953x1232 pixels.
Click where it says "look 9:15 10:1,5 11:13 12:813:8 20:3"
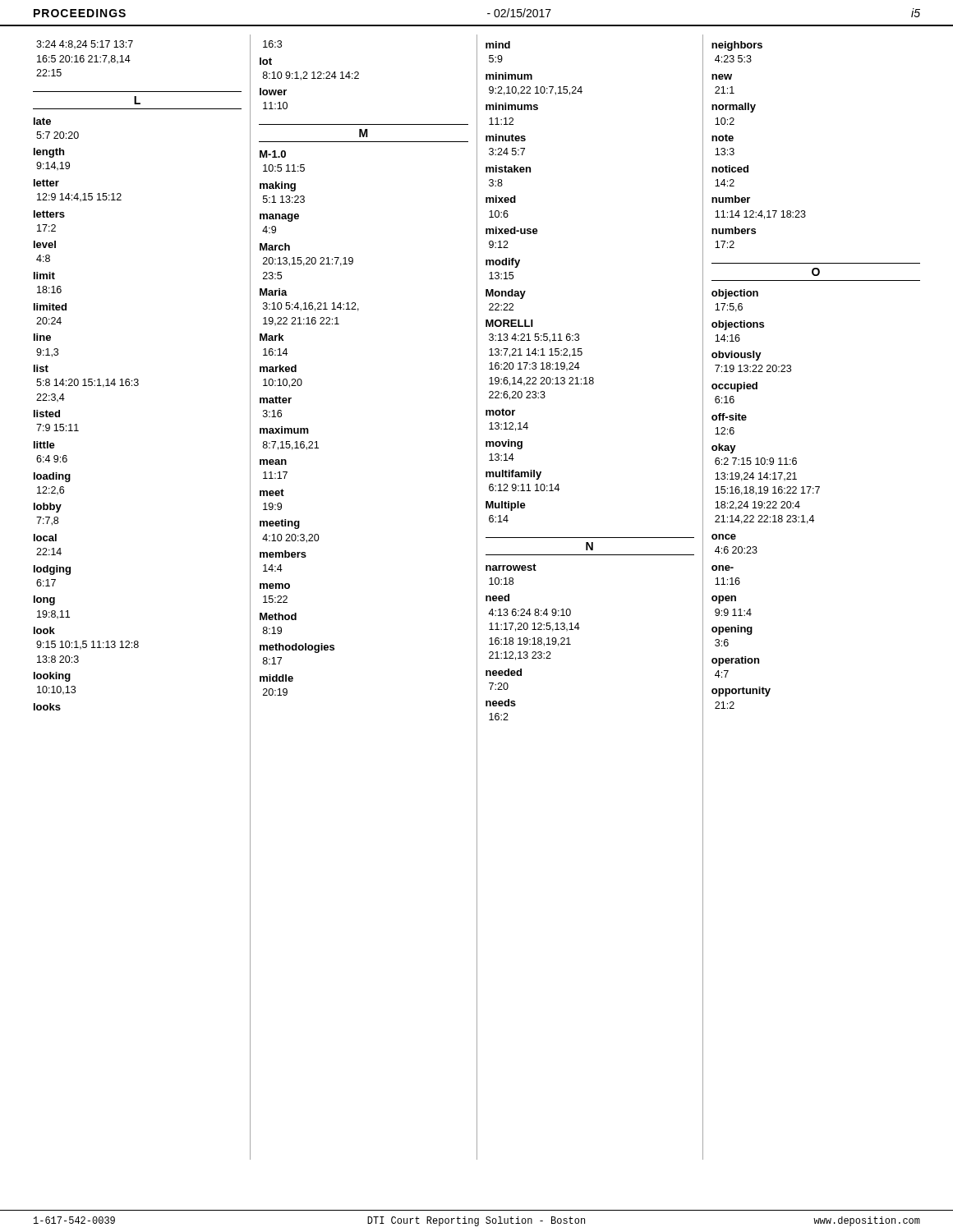137,645
